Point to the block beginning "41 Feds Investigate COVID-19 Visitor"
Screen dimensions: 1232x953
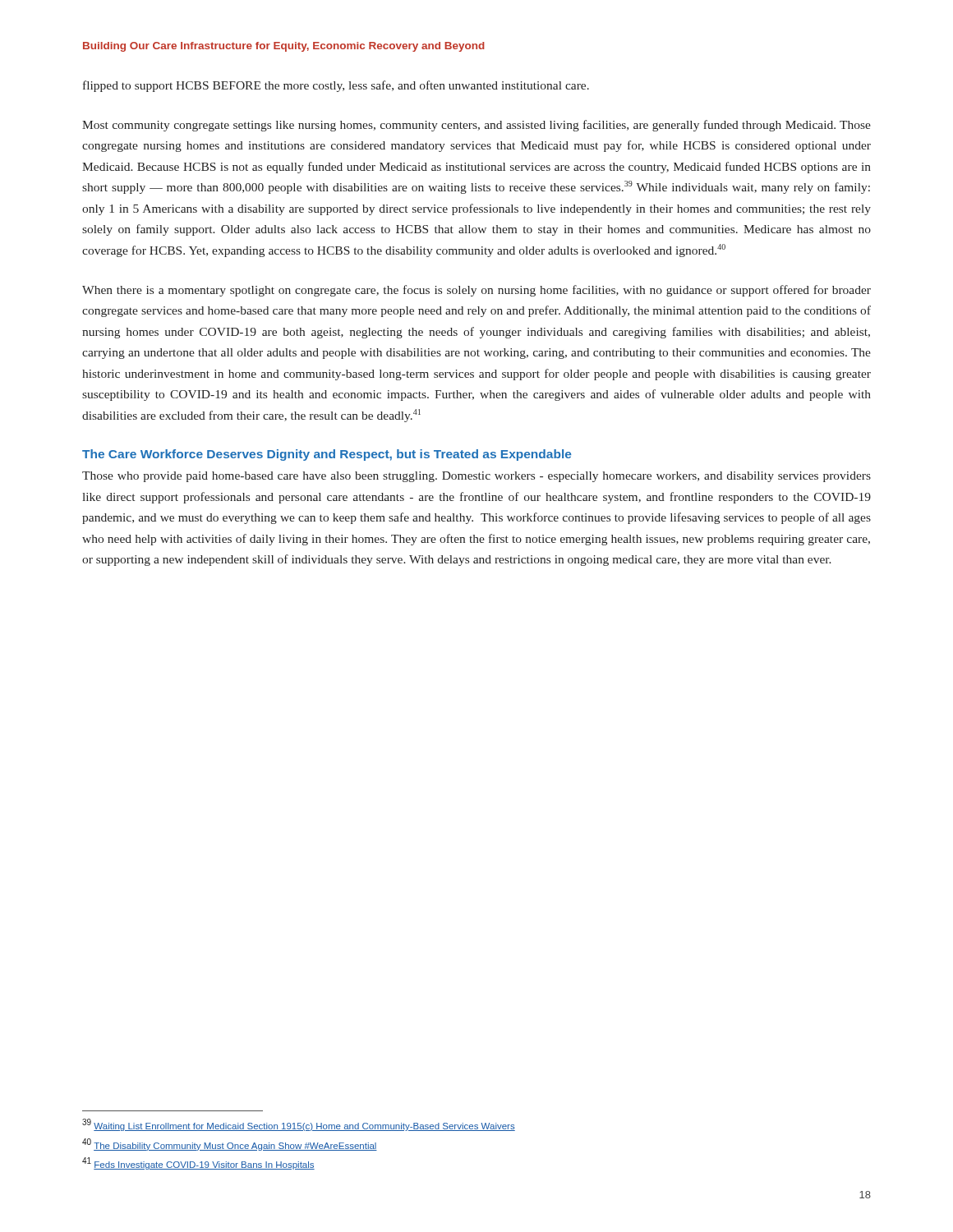[198, 1163]
